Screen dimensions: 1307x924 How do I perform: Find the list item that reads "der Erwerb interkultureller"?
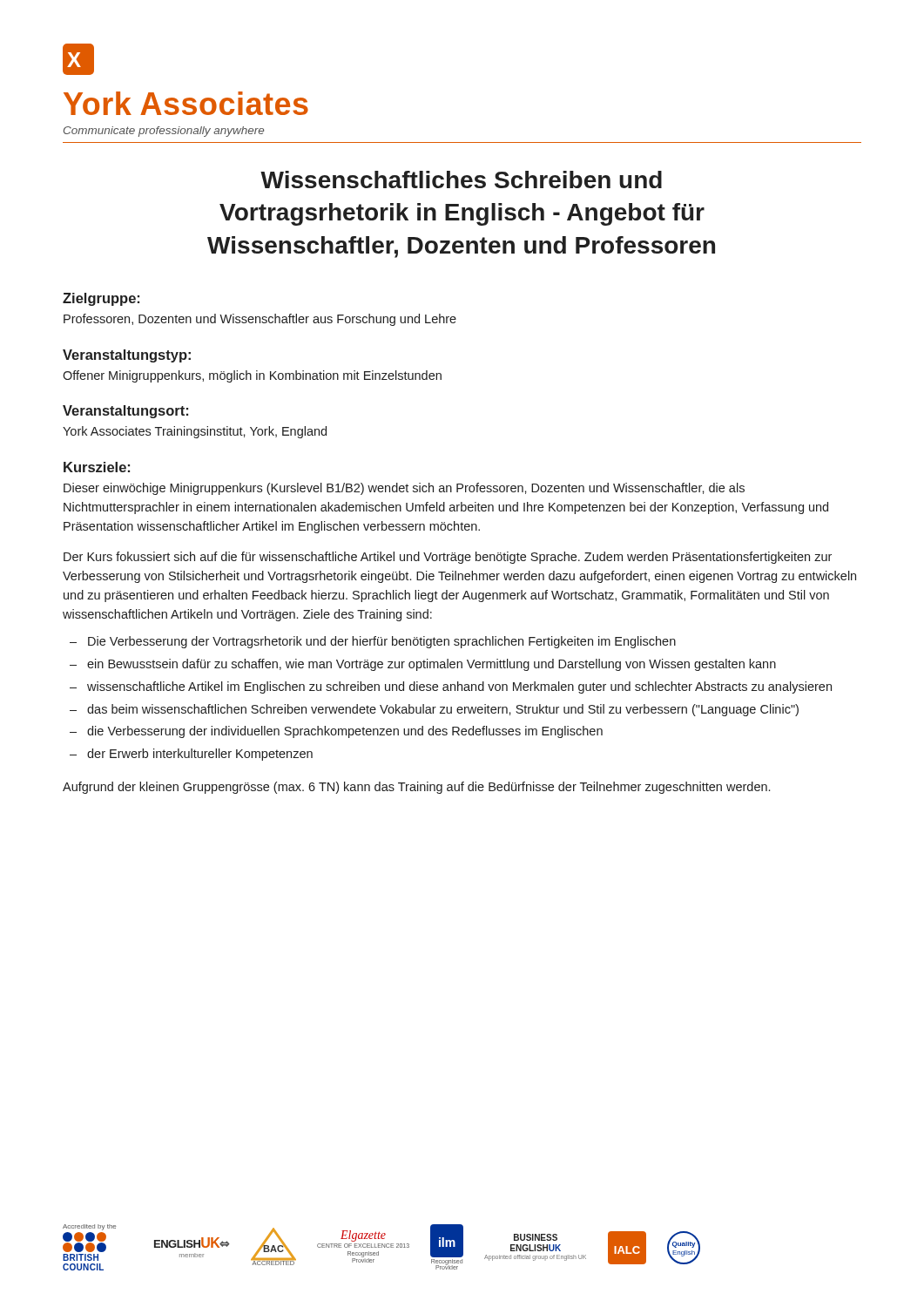(x=200, y=754)
